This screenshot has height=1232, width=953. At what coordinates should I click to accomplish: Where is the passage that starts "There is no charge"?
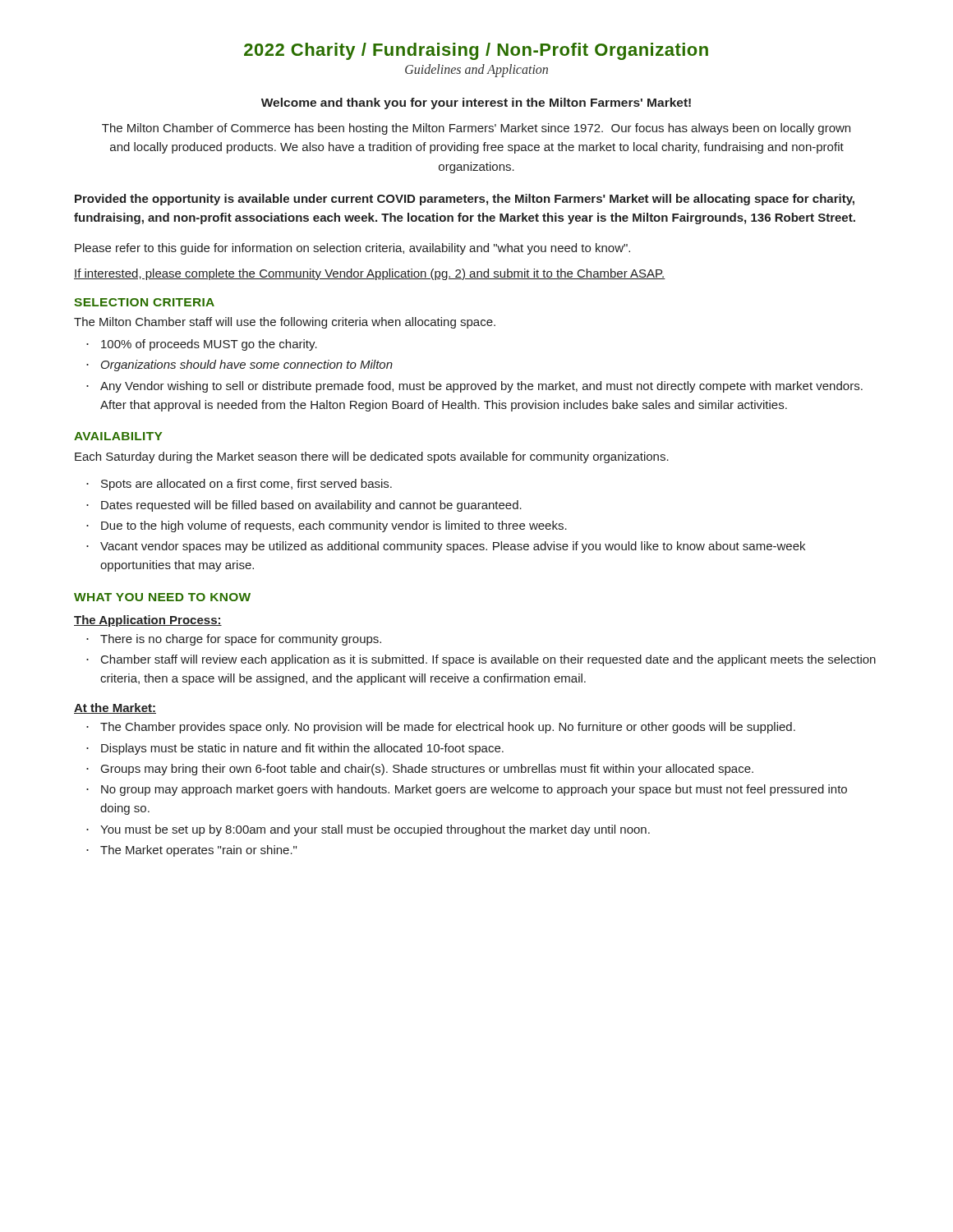click(241, 638)
